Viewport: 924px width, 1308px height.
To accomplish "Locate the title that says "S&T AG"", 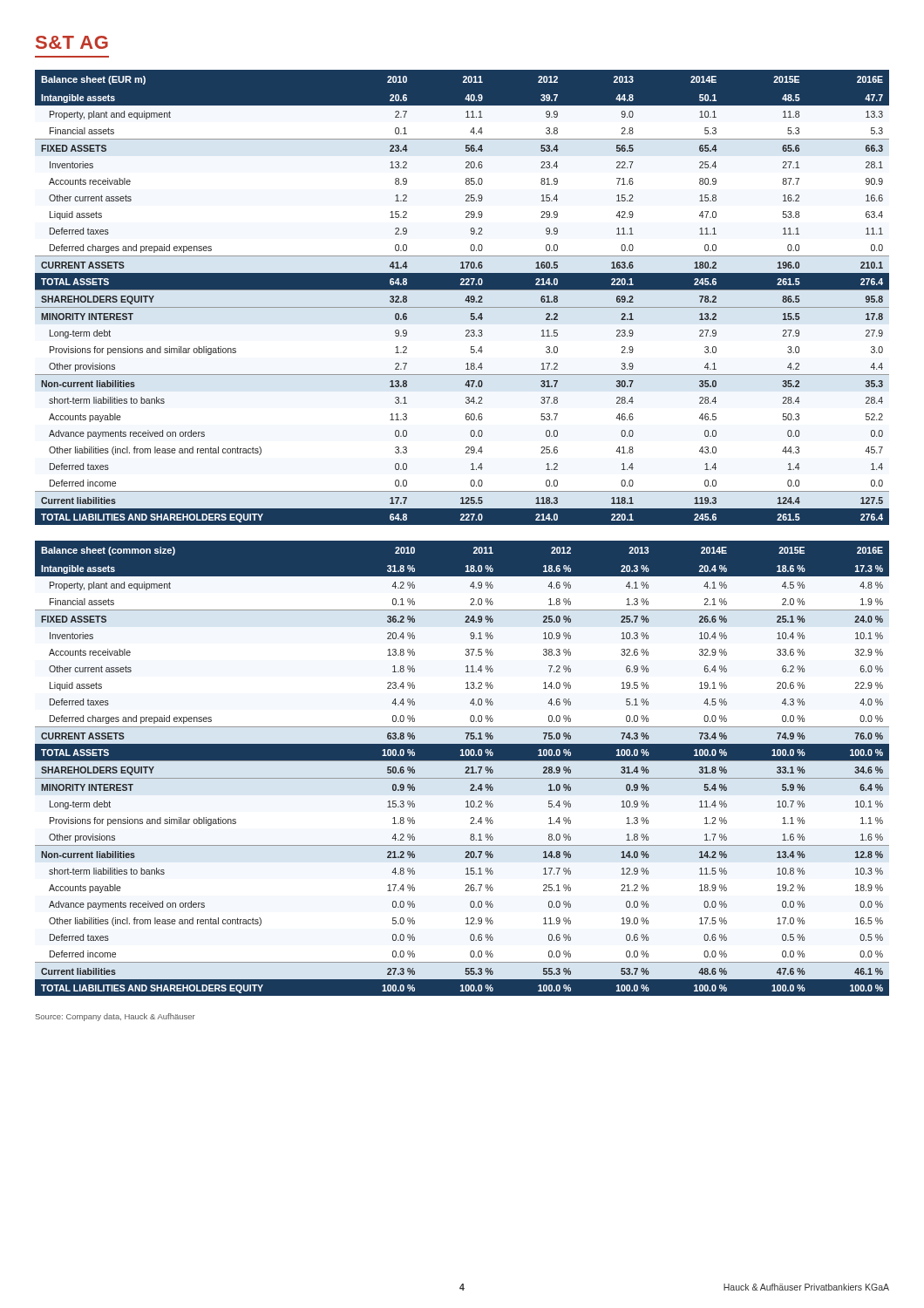I will point(72,43).
